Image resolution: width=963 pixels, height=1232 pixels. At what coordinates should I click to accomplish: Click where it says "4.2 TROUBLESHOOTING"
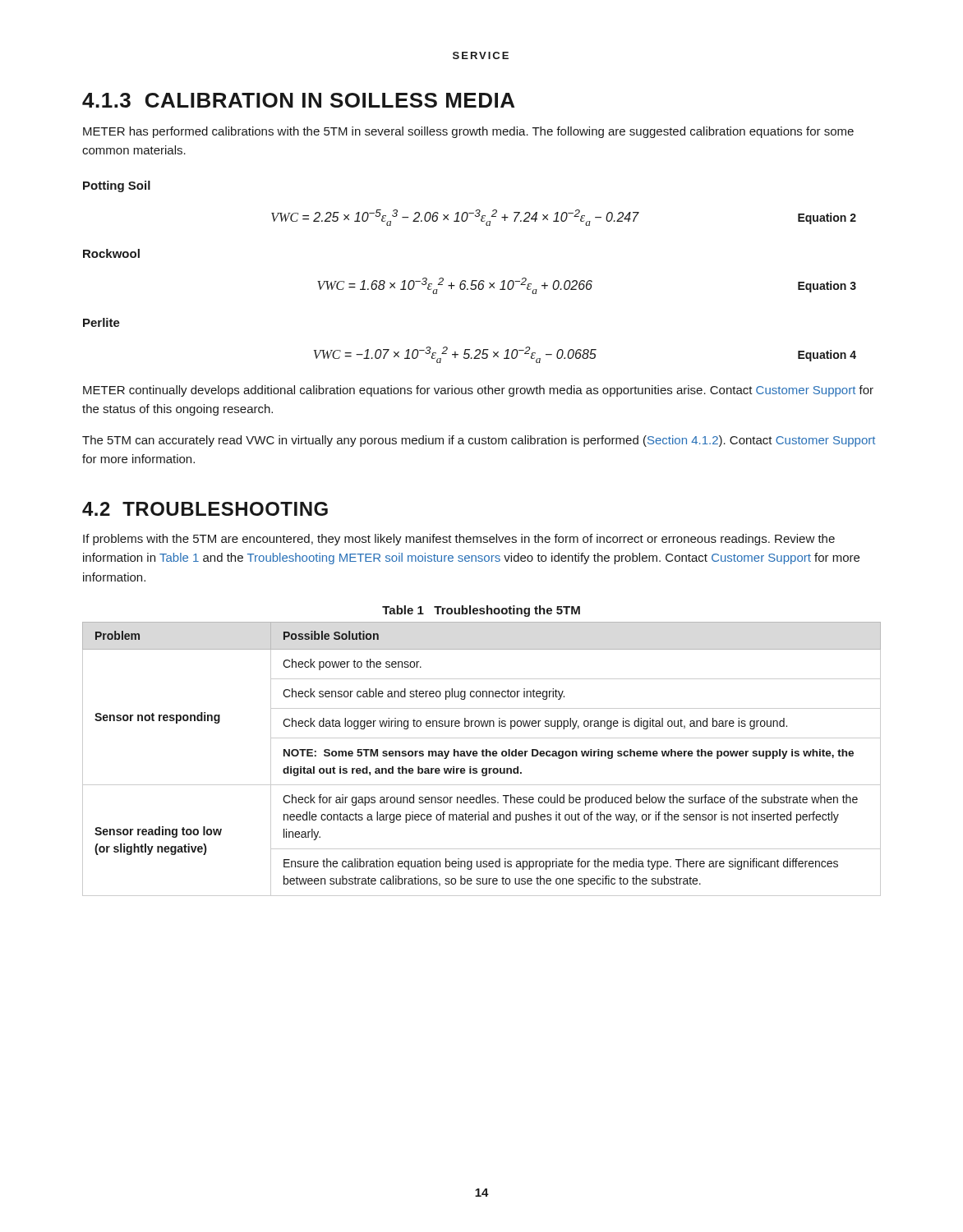coord(206,509)
